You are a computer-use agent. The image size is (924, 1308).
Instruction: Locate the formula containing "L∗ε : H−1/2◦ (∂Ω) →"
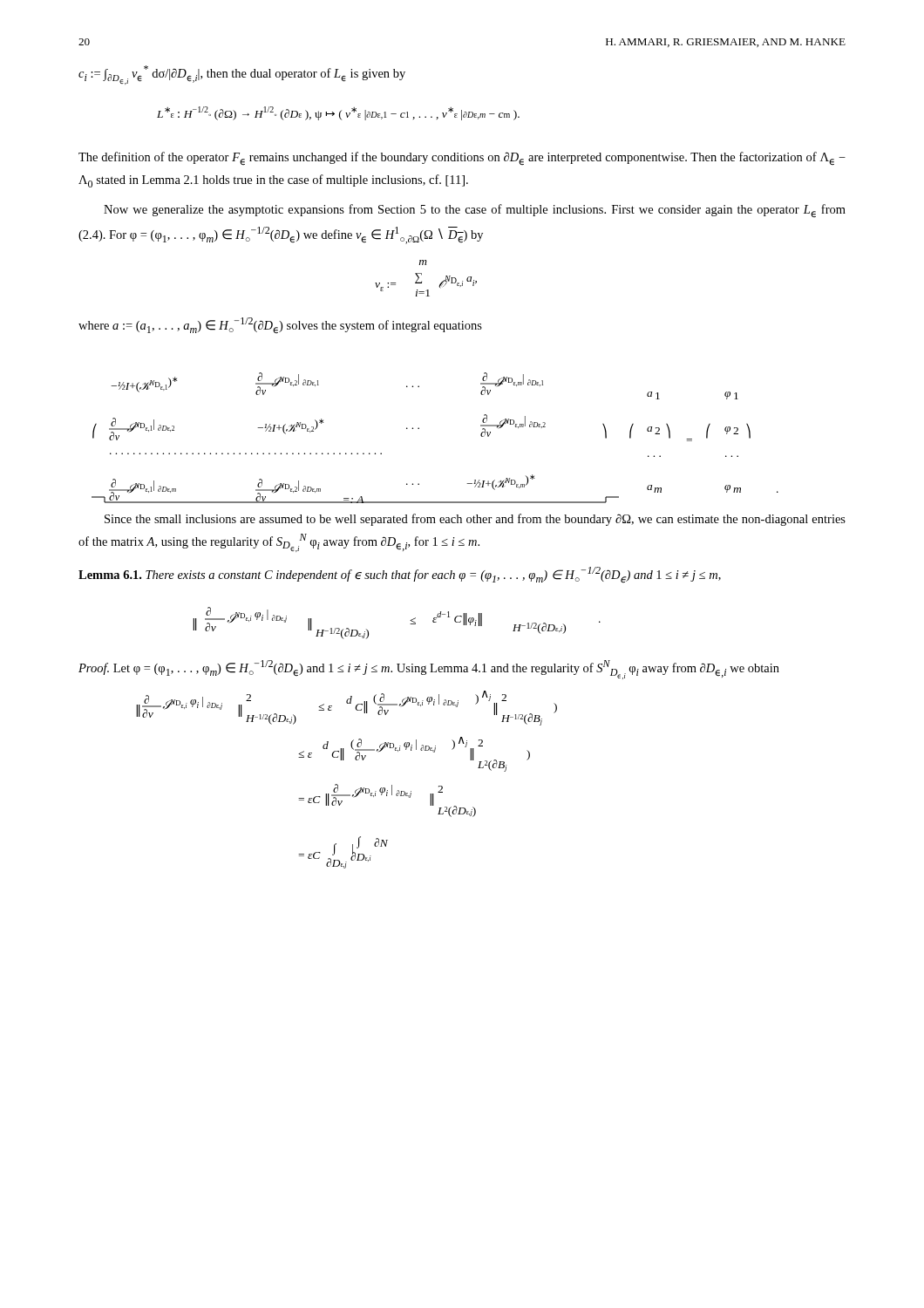click(462, 111)
